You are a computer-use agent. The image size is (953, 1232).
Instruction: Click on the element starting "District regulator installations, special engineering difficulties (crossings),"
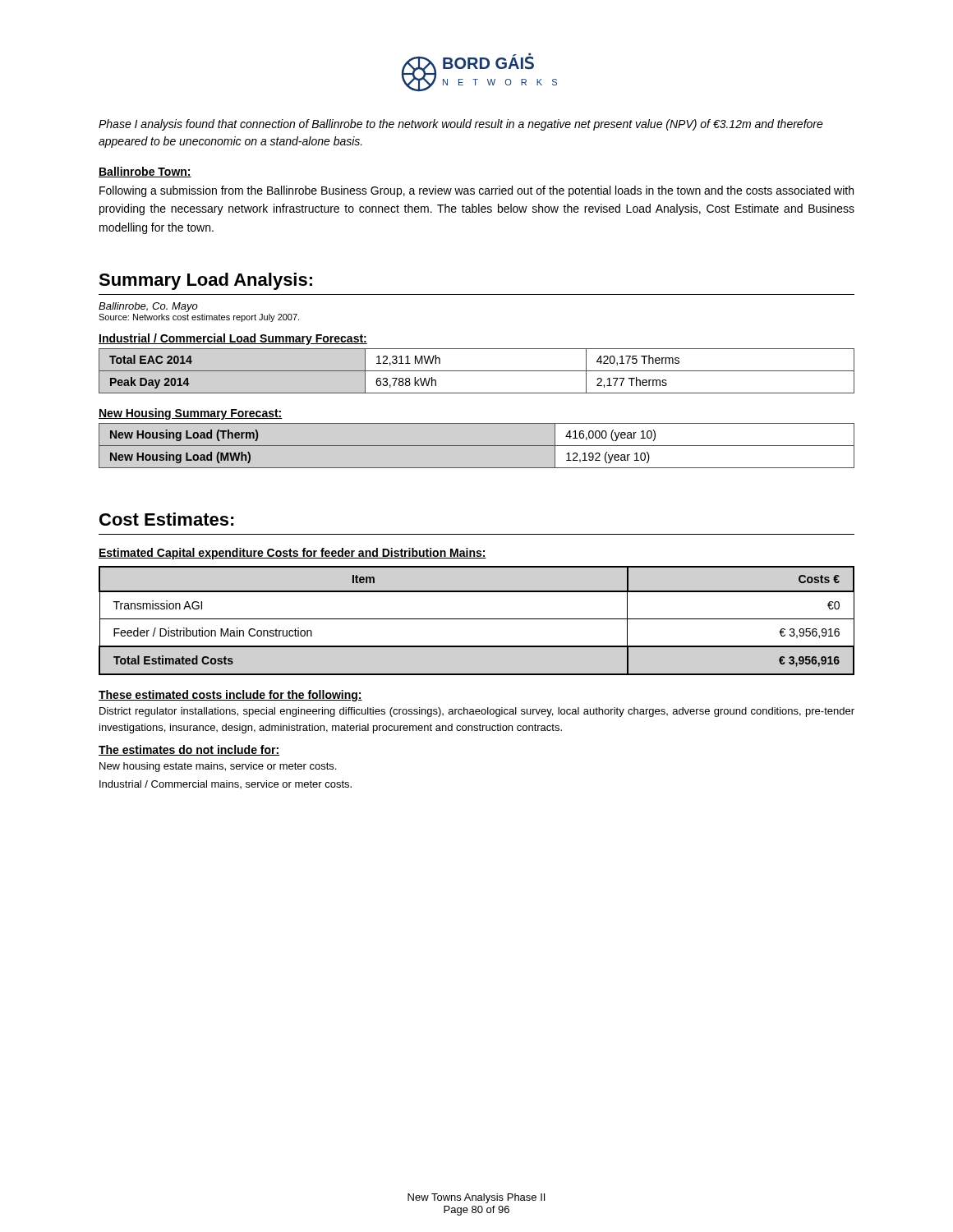[476, 719]
